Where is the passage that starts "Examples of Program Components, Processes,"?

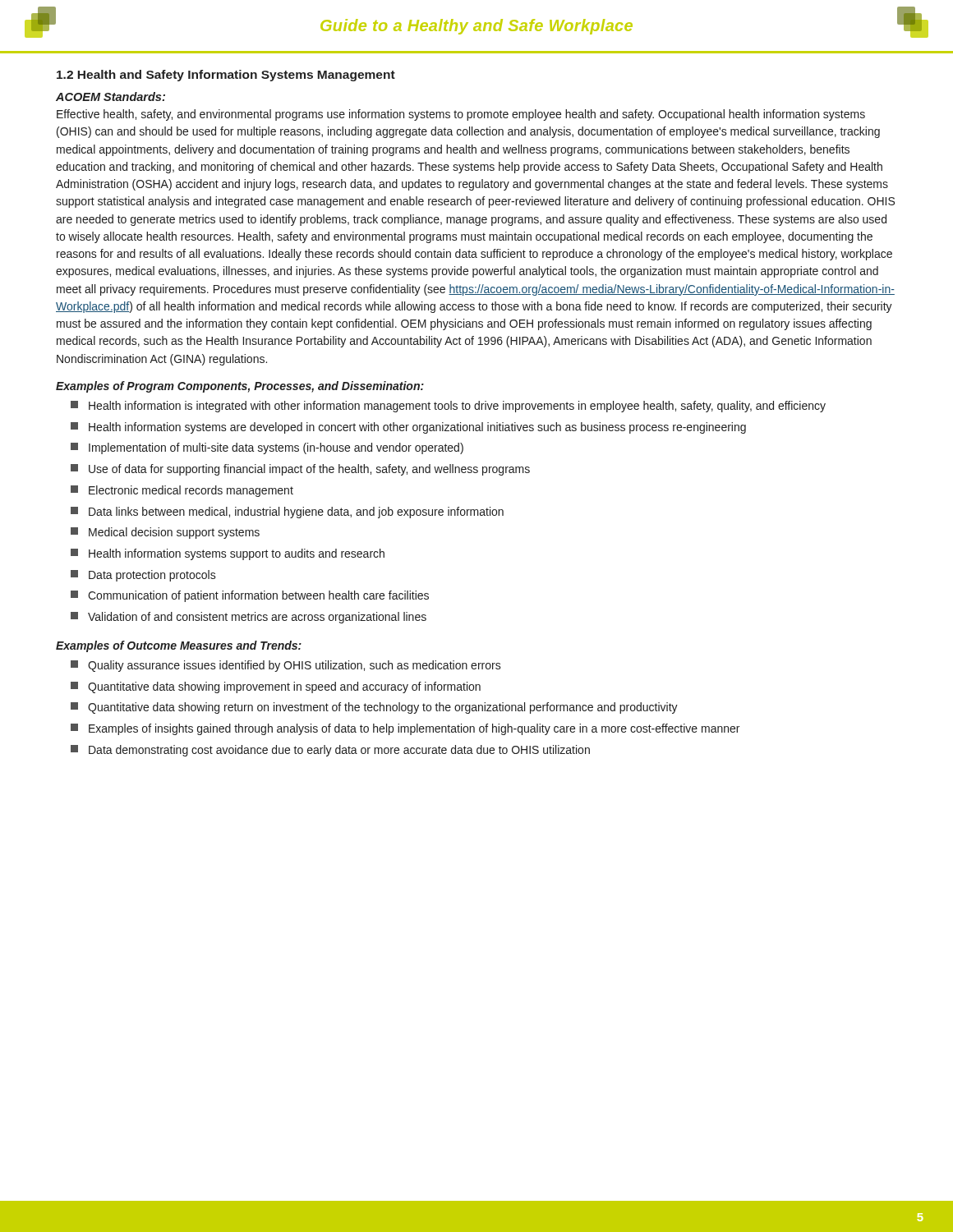click(x=240, y=386)
